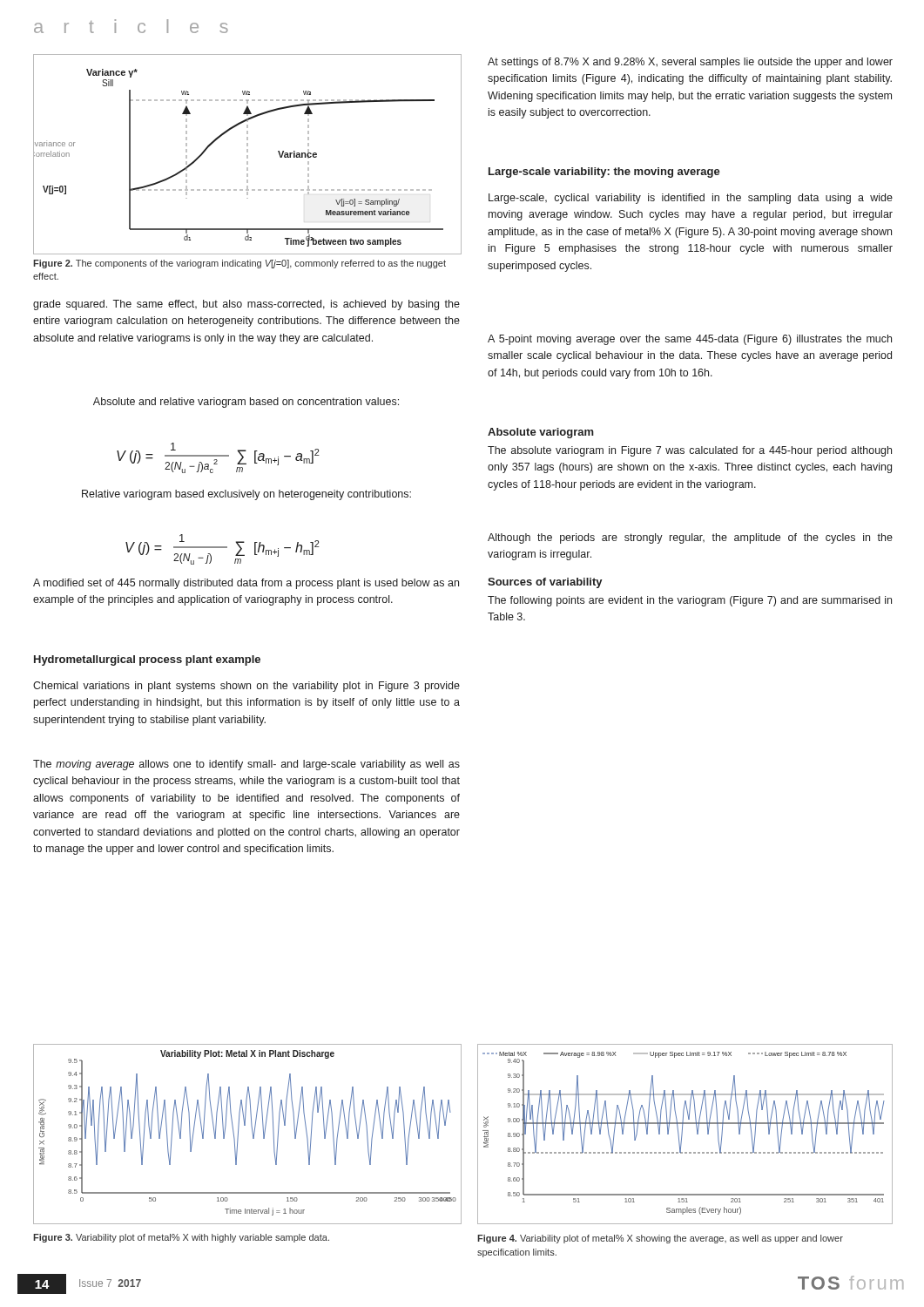Click on the text block containing "A modified set of 445 normally distributed data"

[246, 591]
